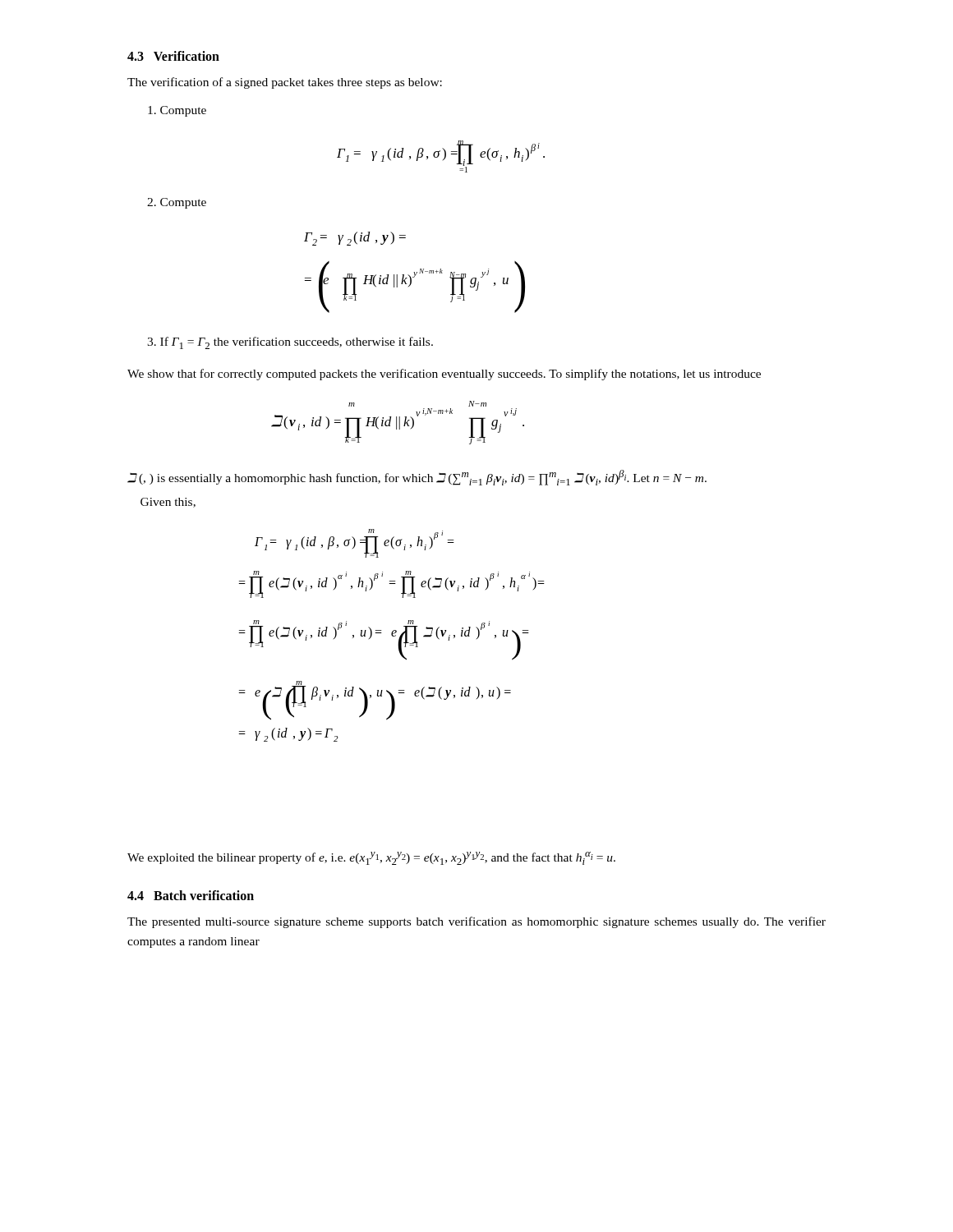Image resolution: width=953 pixels, height=1232 pixels.
Task: Select the text block that reads "ℶ (, )"
Action: click(417, 478)
